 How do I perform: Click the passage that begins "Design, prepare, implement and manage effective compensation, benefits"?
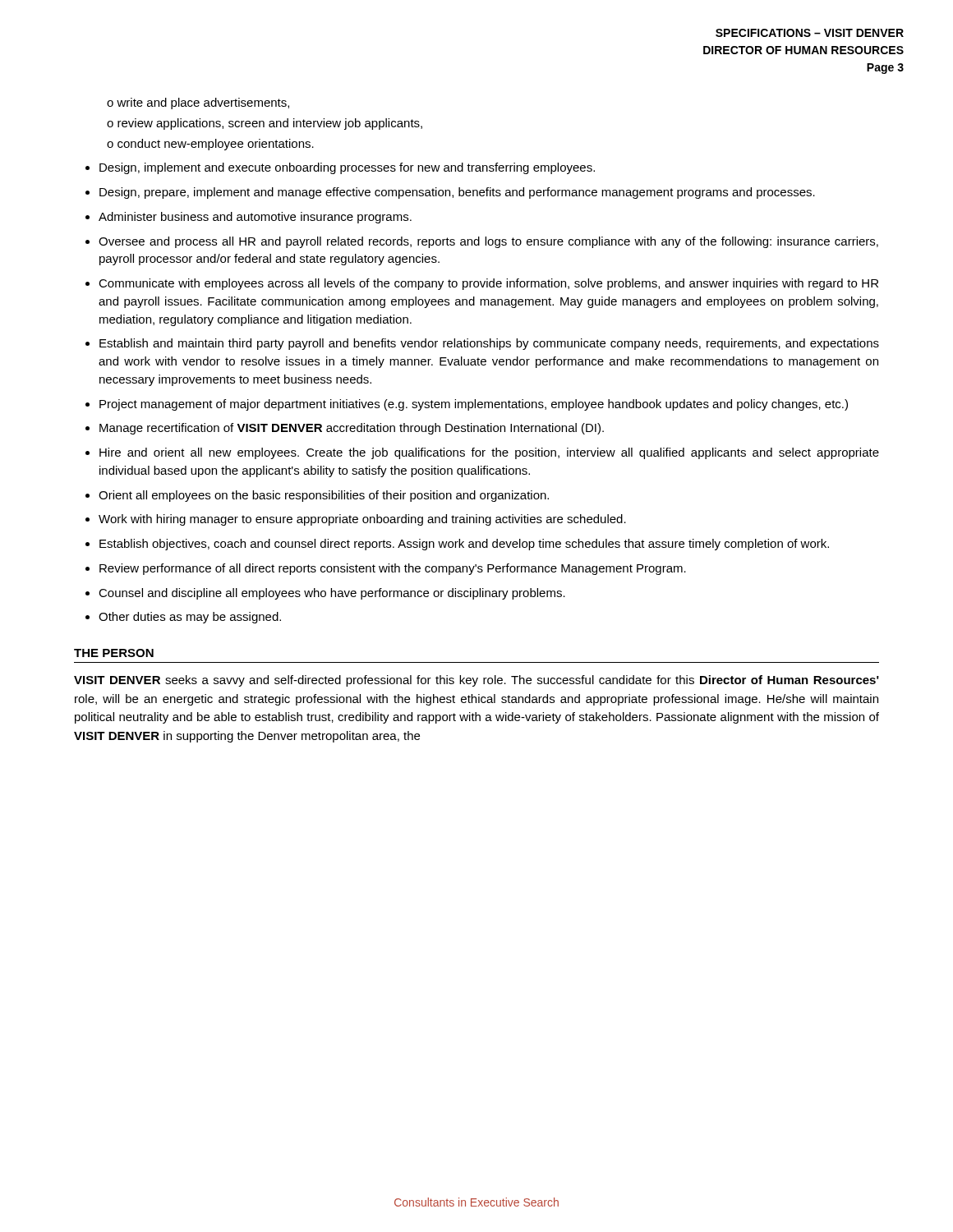(x=489, y=192)
